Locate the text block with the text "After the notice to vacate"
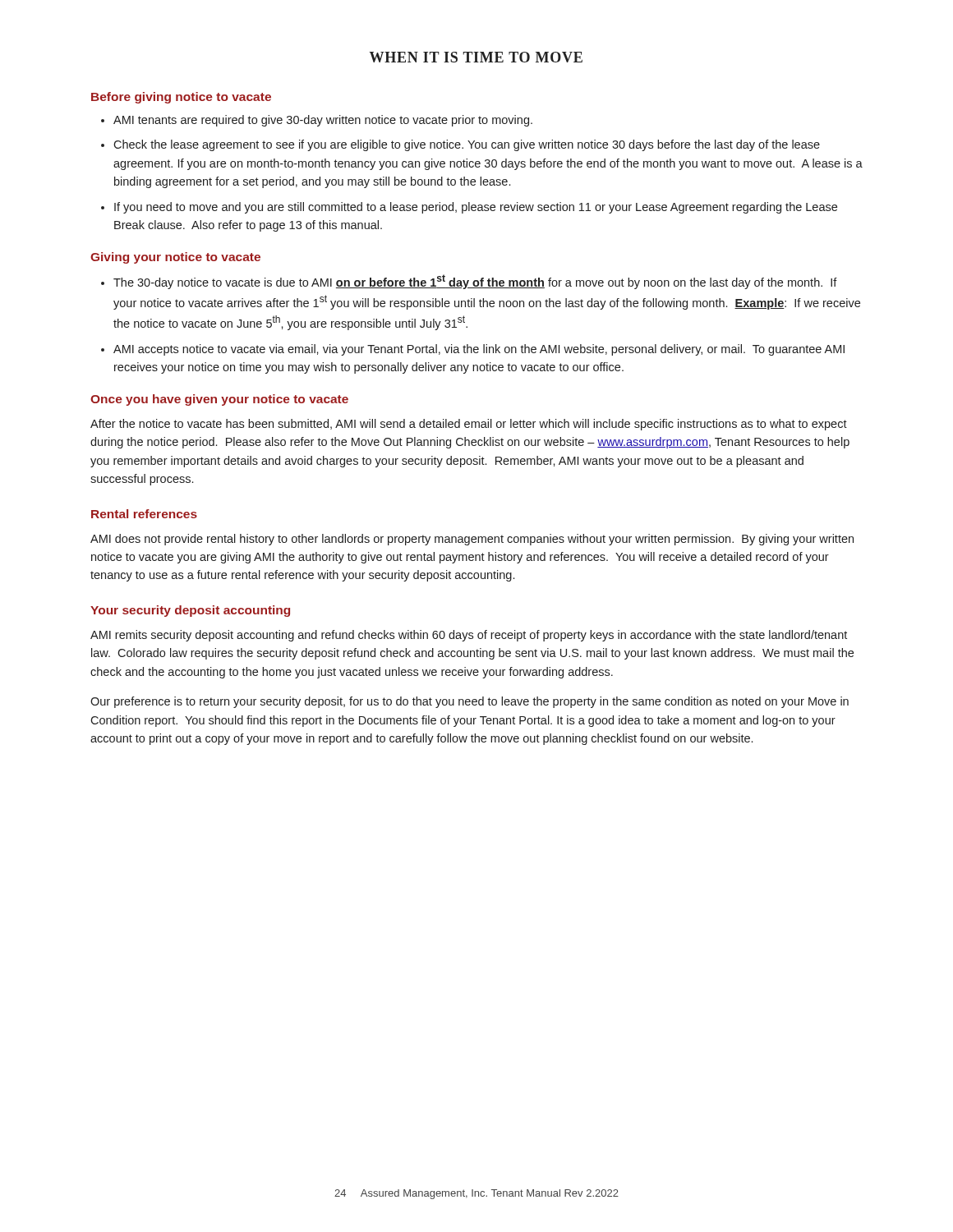Screen dimensions: 1232x953 pyautogui.click(x=470, y=451)
